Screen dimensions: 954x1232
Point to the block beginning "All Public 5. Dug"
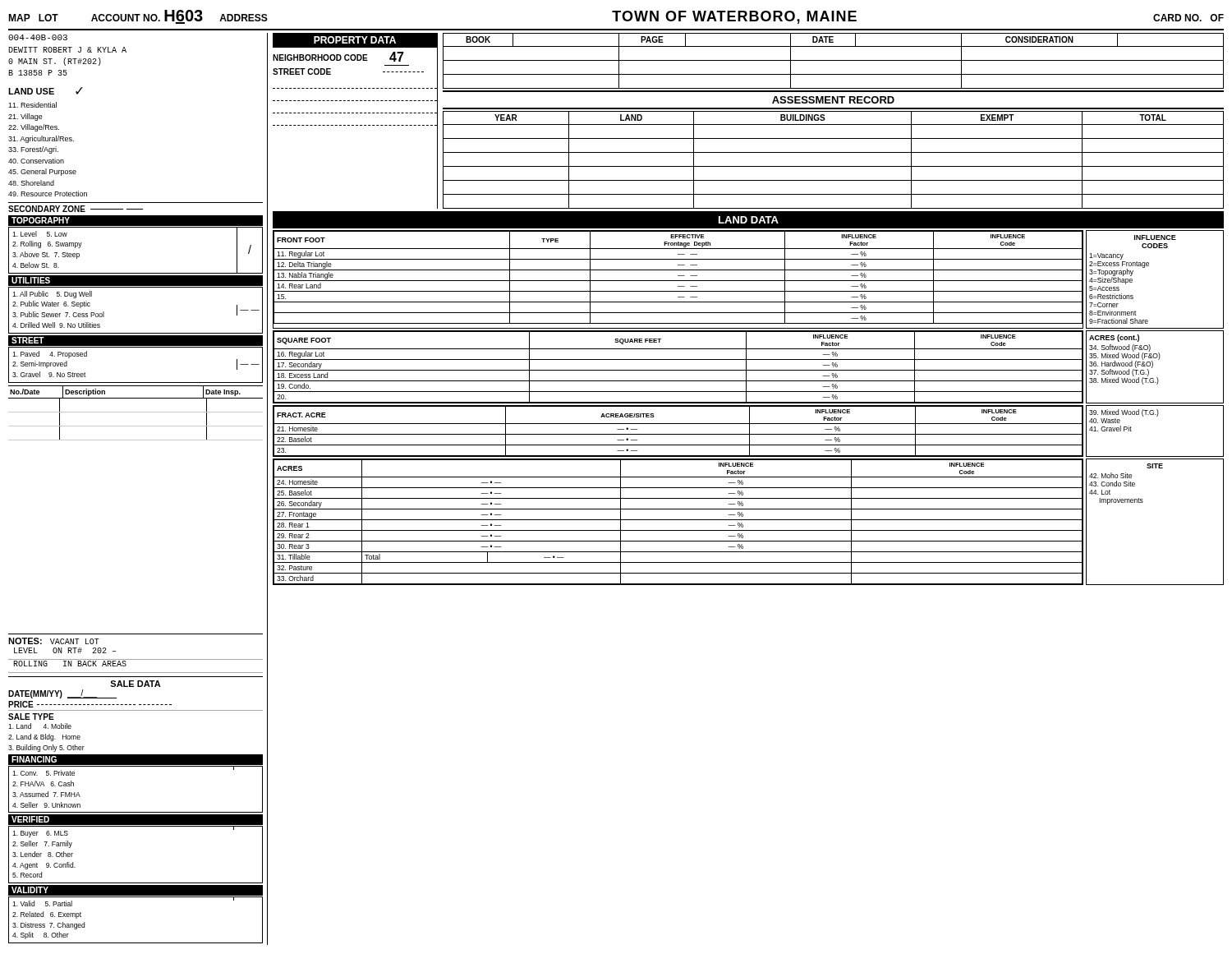58,309
